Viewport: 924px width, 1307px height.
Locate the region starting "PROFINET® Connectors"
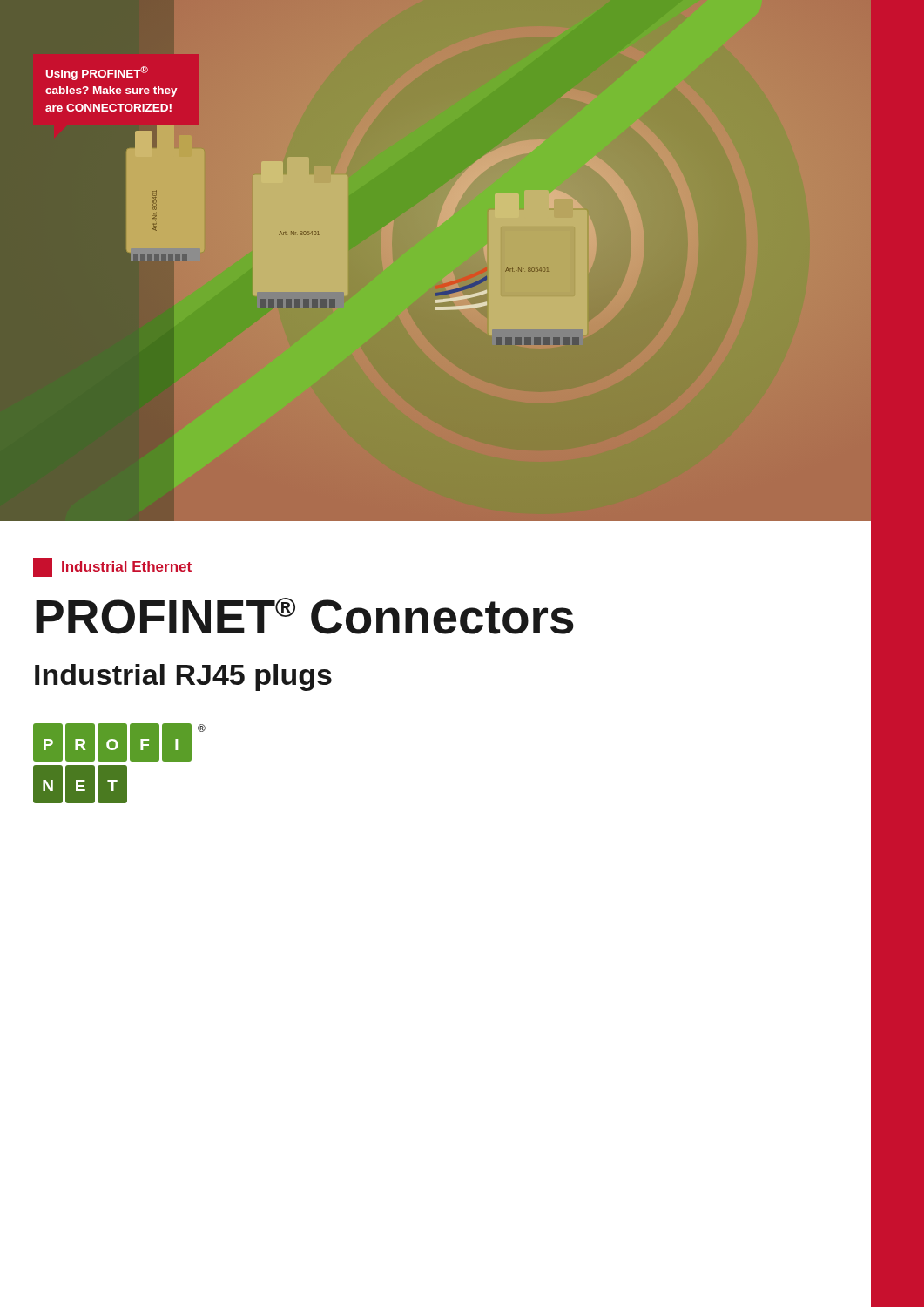[x=408, y=618]
